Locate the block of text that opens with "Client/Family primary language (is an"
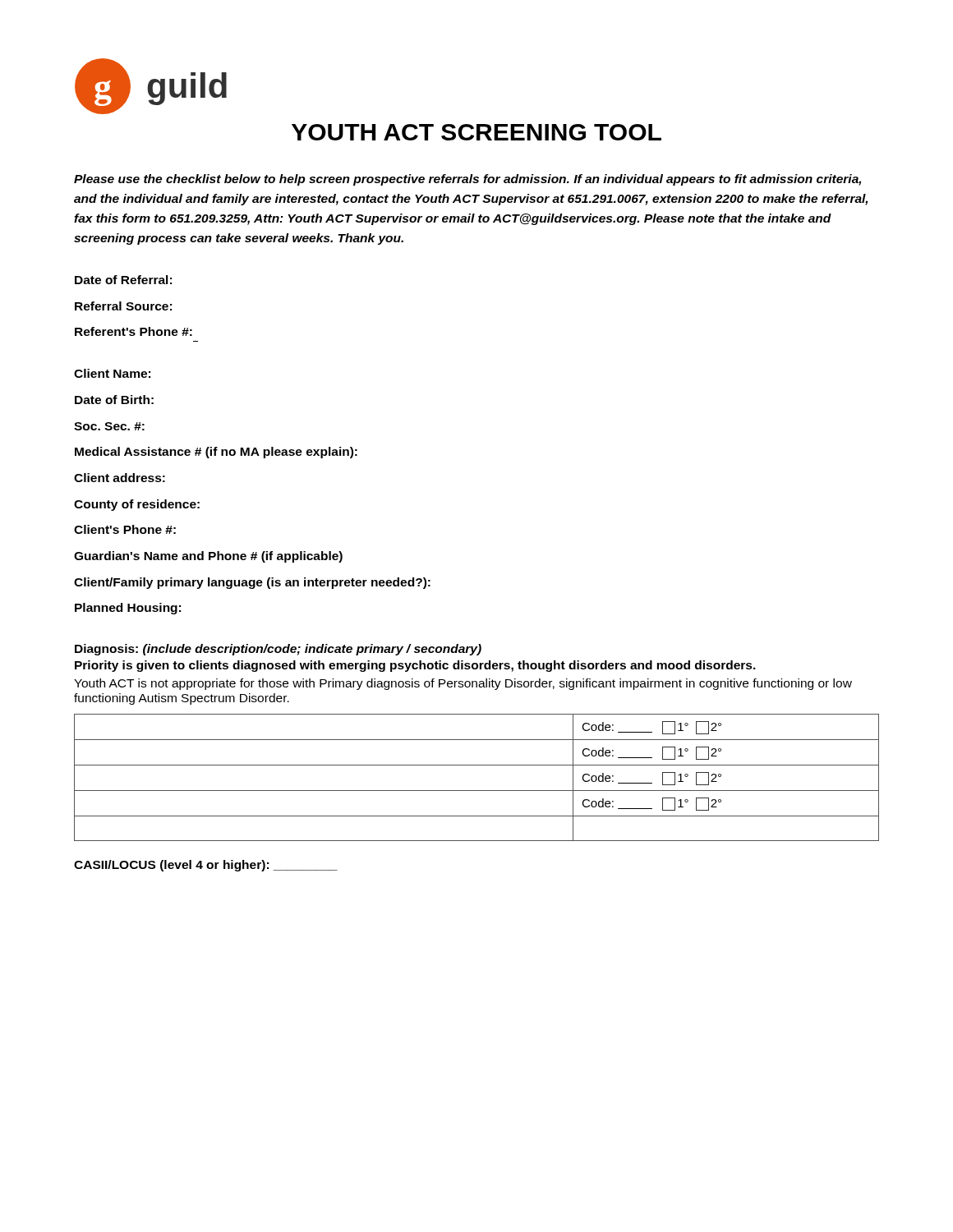 pos(253,582)
